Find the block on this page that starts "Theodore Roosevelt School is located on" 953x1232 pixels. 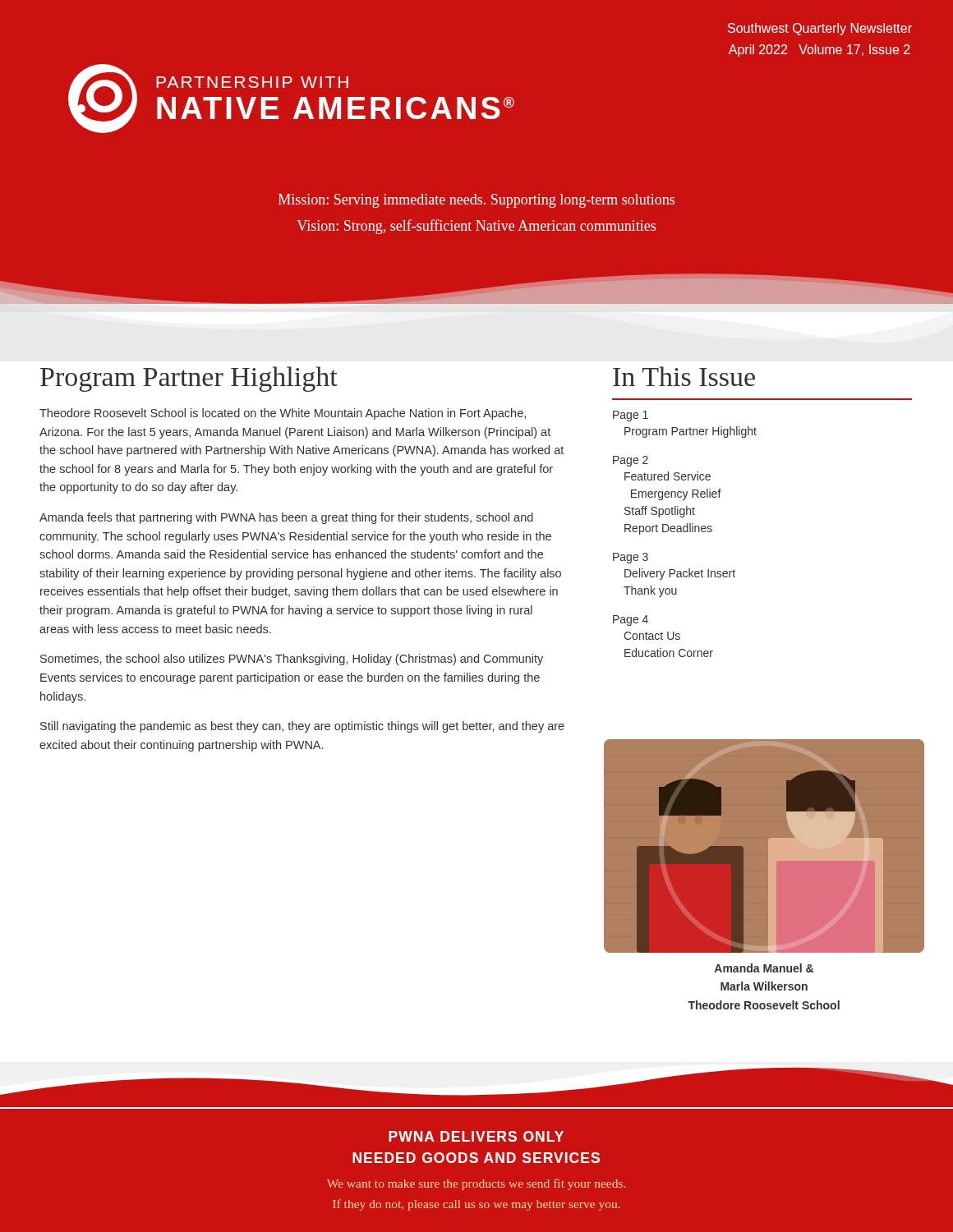[x=302, y=451]
